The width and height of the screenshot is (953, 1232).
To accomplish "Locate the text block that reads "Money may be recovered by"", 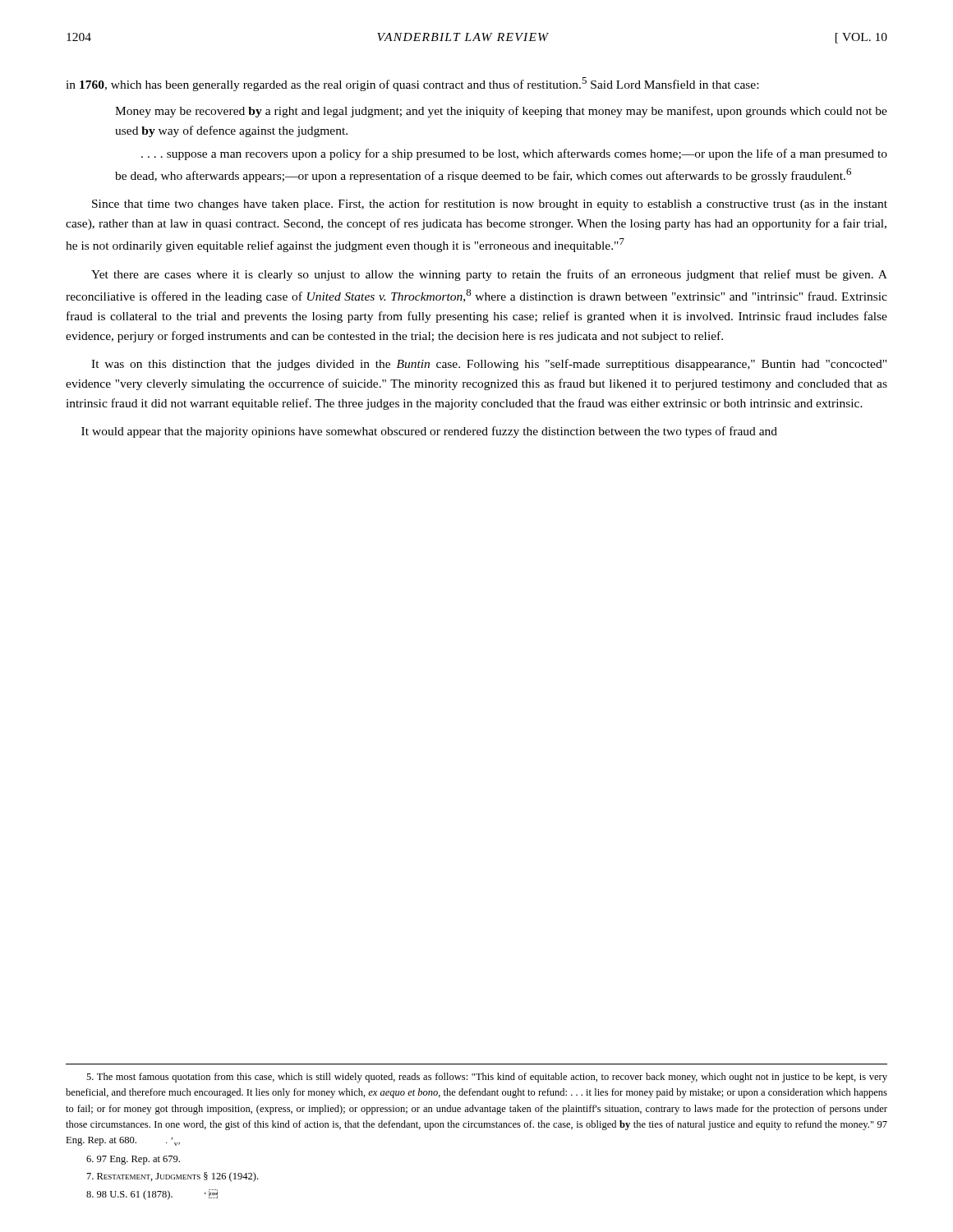I will pyautogui.click(x=501, y=144).
